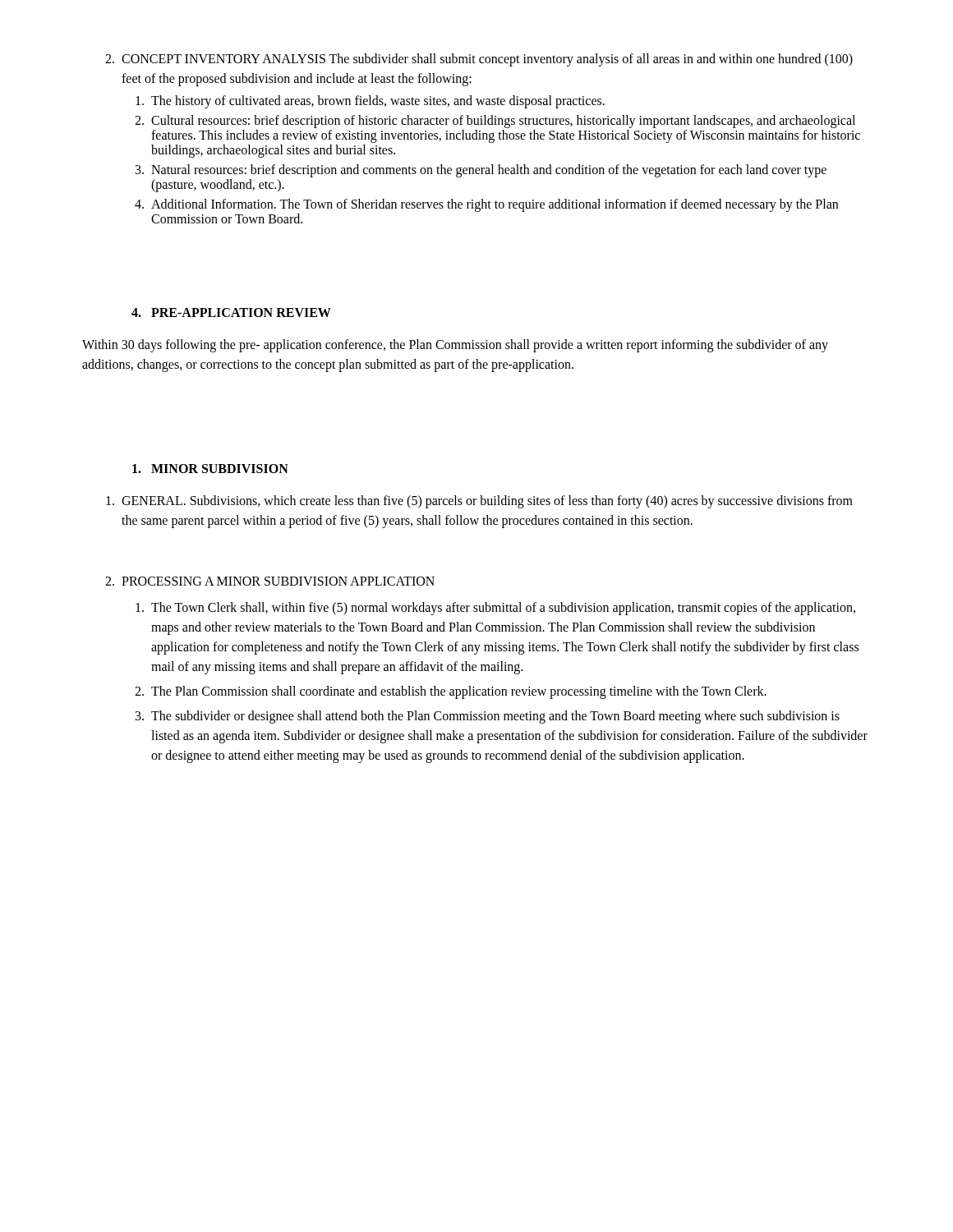Select the list item that says "3. The subdivider"
The width and height of the screenshot is (953, 1232).
pos(493,736)
